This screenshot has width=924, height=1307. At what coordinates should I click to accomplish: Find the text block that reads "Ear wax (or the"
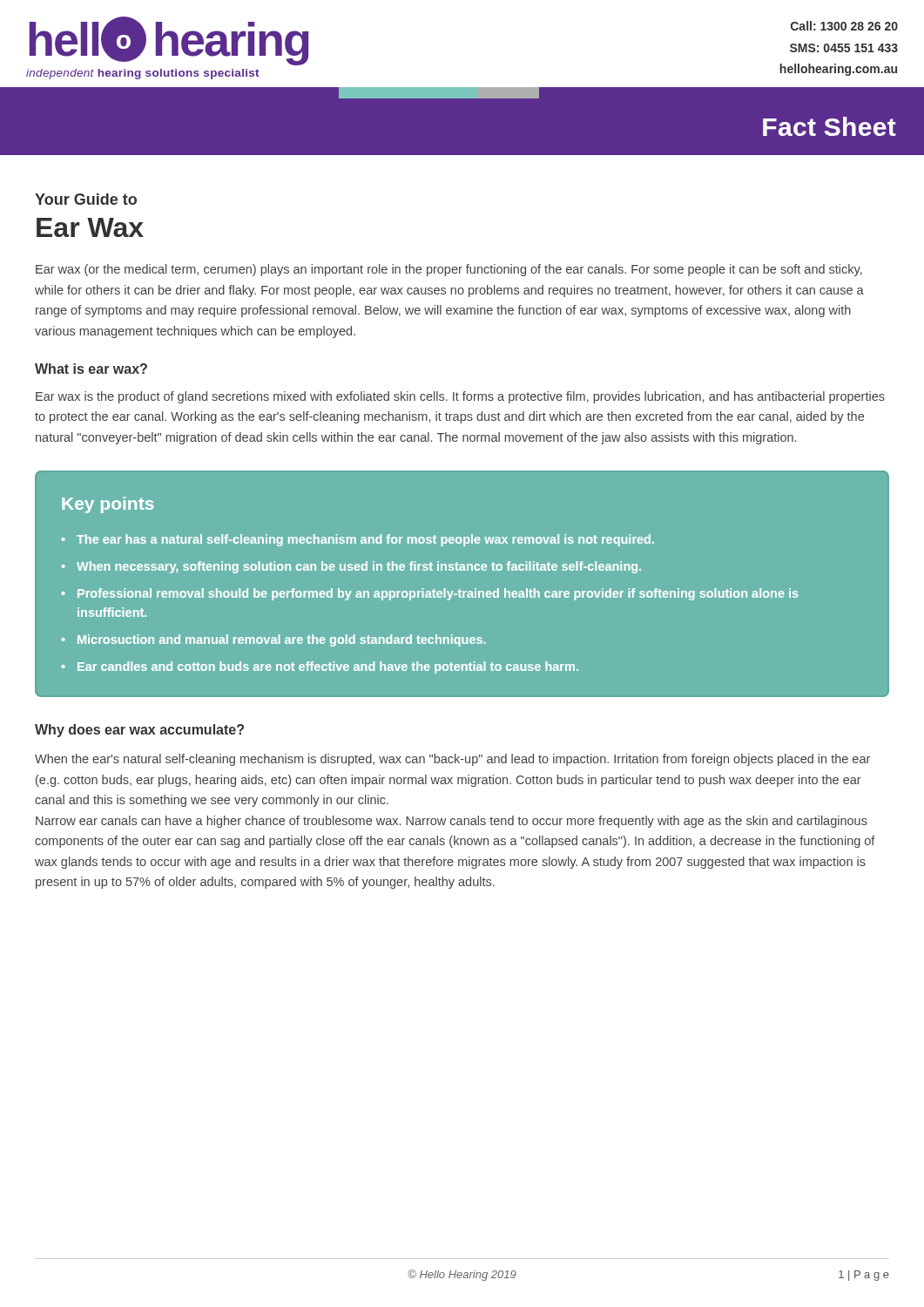pyautogui.click(x=449, y=300)
